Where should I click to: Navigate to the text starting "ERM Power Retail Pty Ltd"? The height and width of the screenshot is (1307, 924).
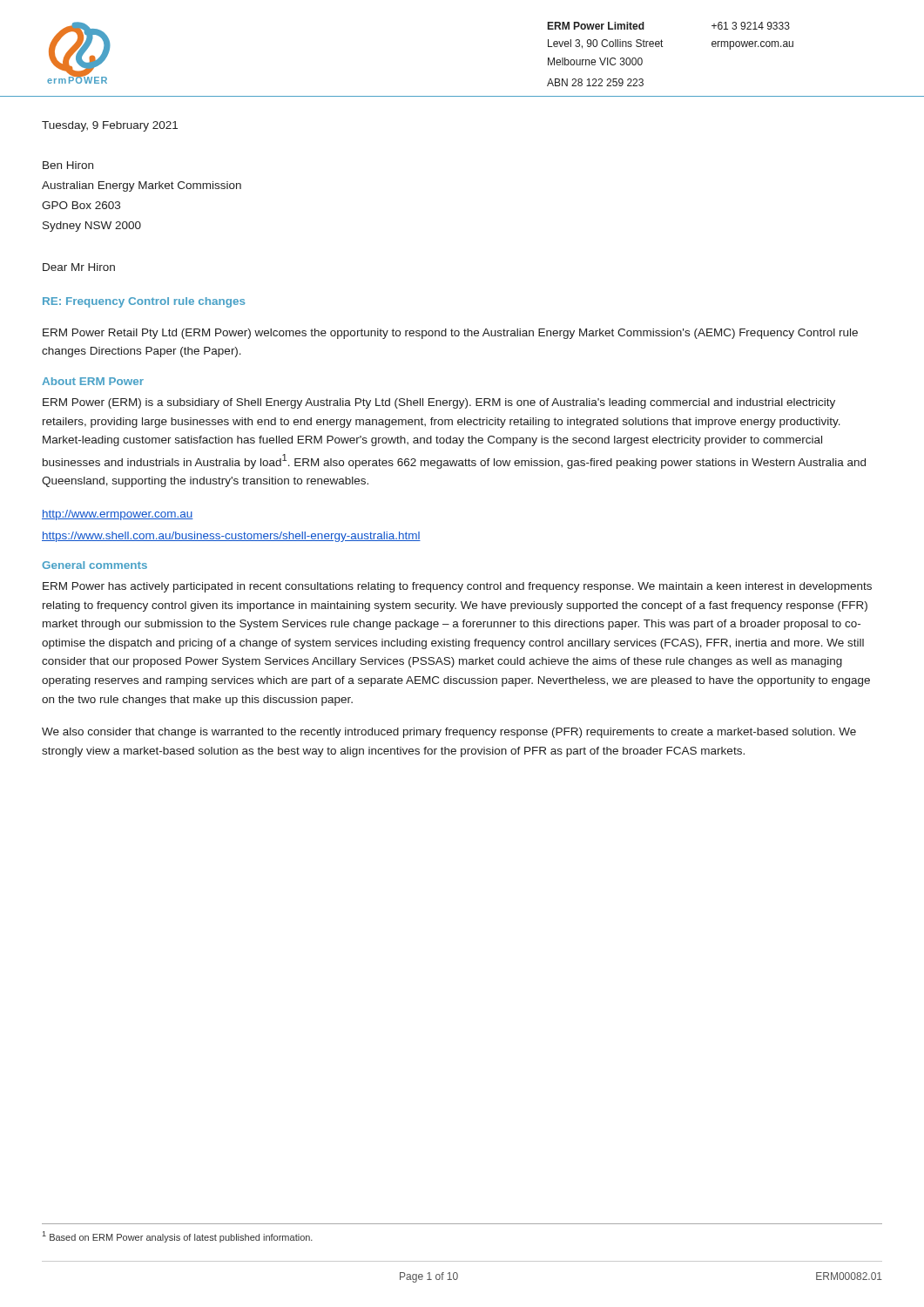click(450, 342)
